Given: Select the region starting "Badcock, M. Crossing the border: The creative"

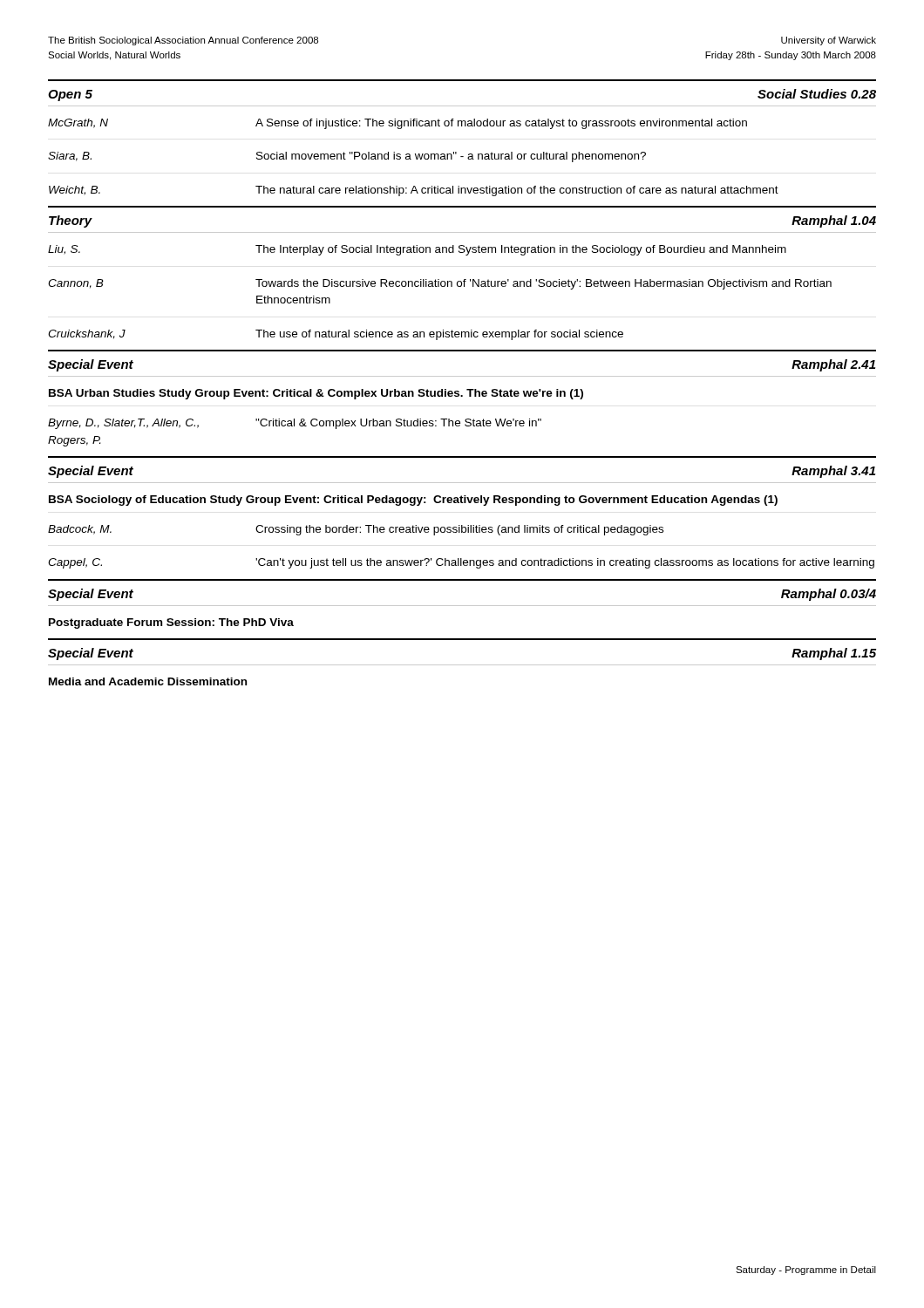Looking at the screenshot, I should [x=462, y=529].
